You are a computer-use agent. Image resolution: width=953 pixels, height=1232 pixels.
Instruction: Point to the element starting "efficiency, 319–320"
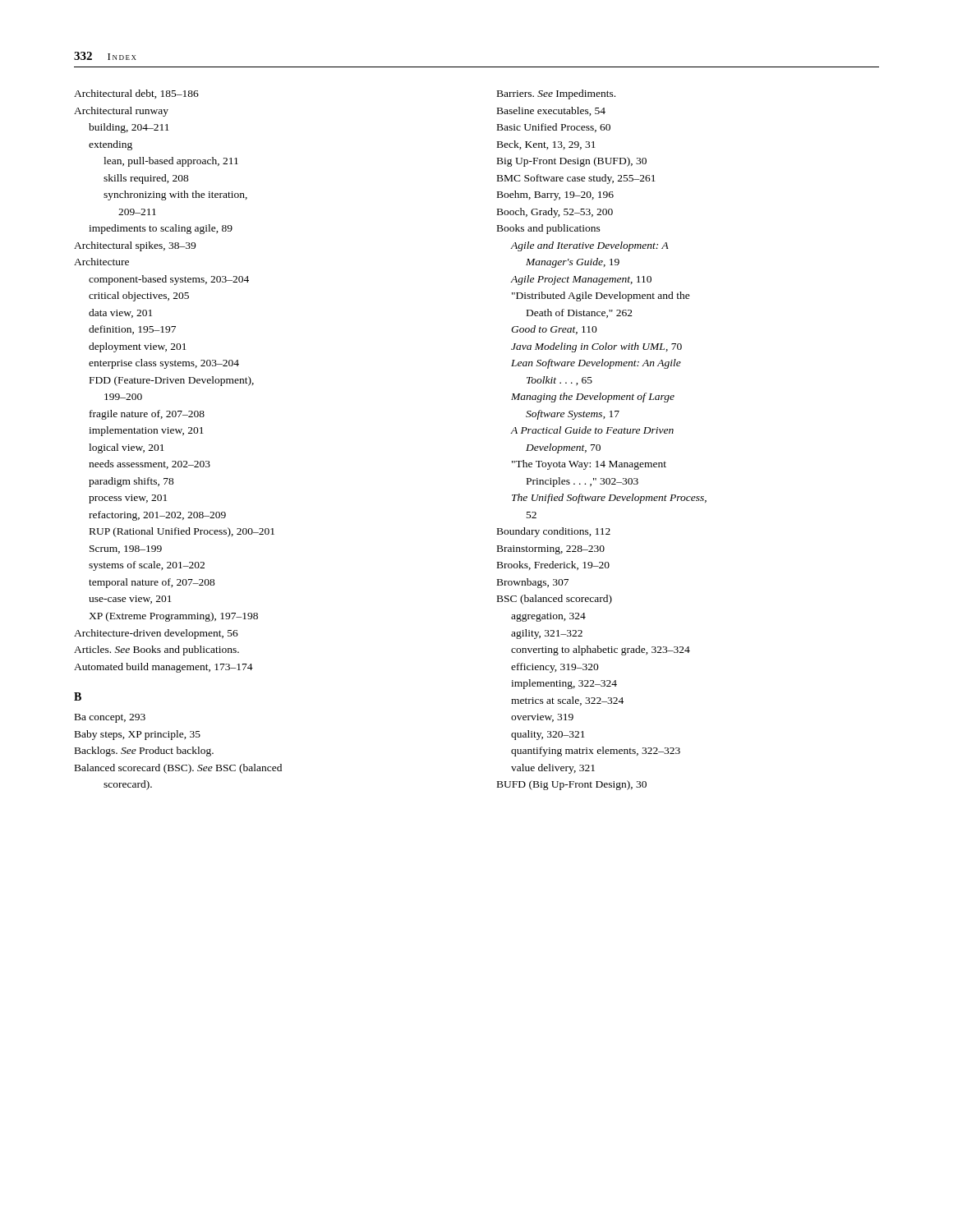pyautogui.click(x=555, y=666)
